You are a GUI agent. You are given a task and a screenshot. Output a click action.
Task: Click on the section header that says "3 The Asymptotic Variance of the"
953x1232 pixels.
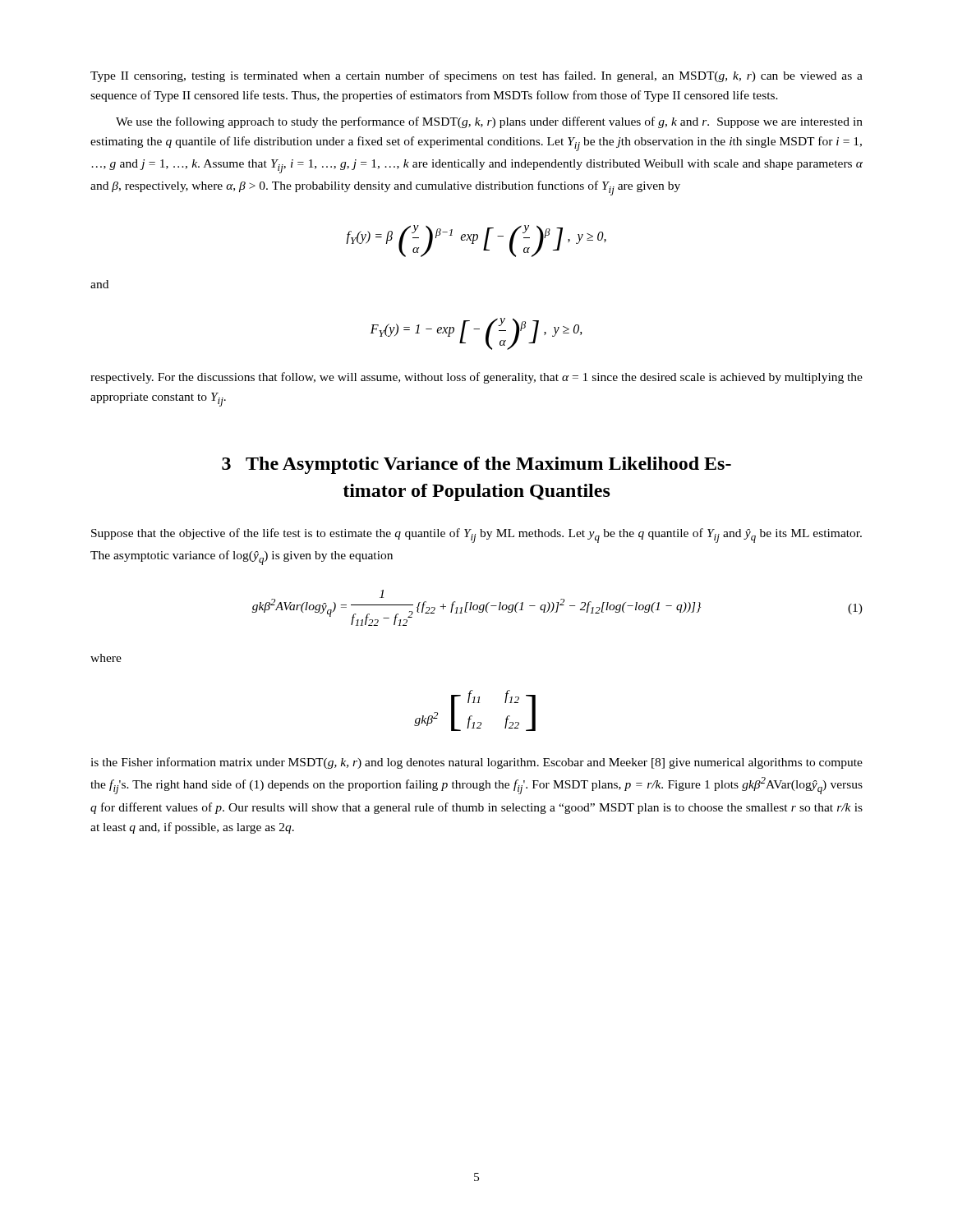[x=476, y=478]
